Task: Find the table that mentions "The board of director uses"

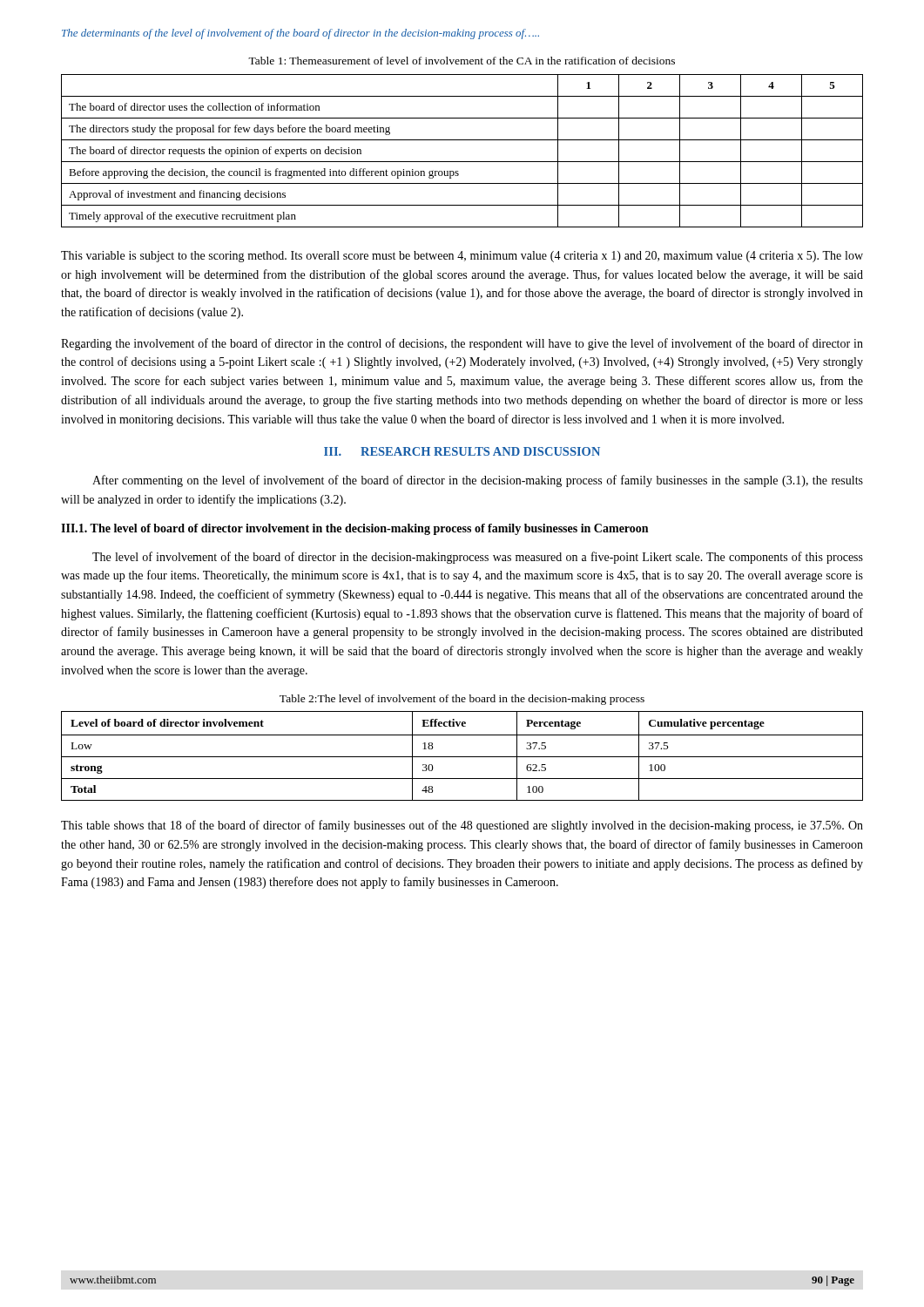Action: (x=462, y=151)
